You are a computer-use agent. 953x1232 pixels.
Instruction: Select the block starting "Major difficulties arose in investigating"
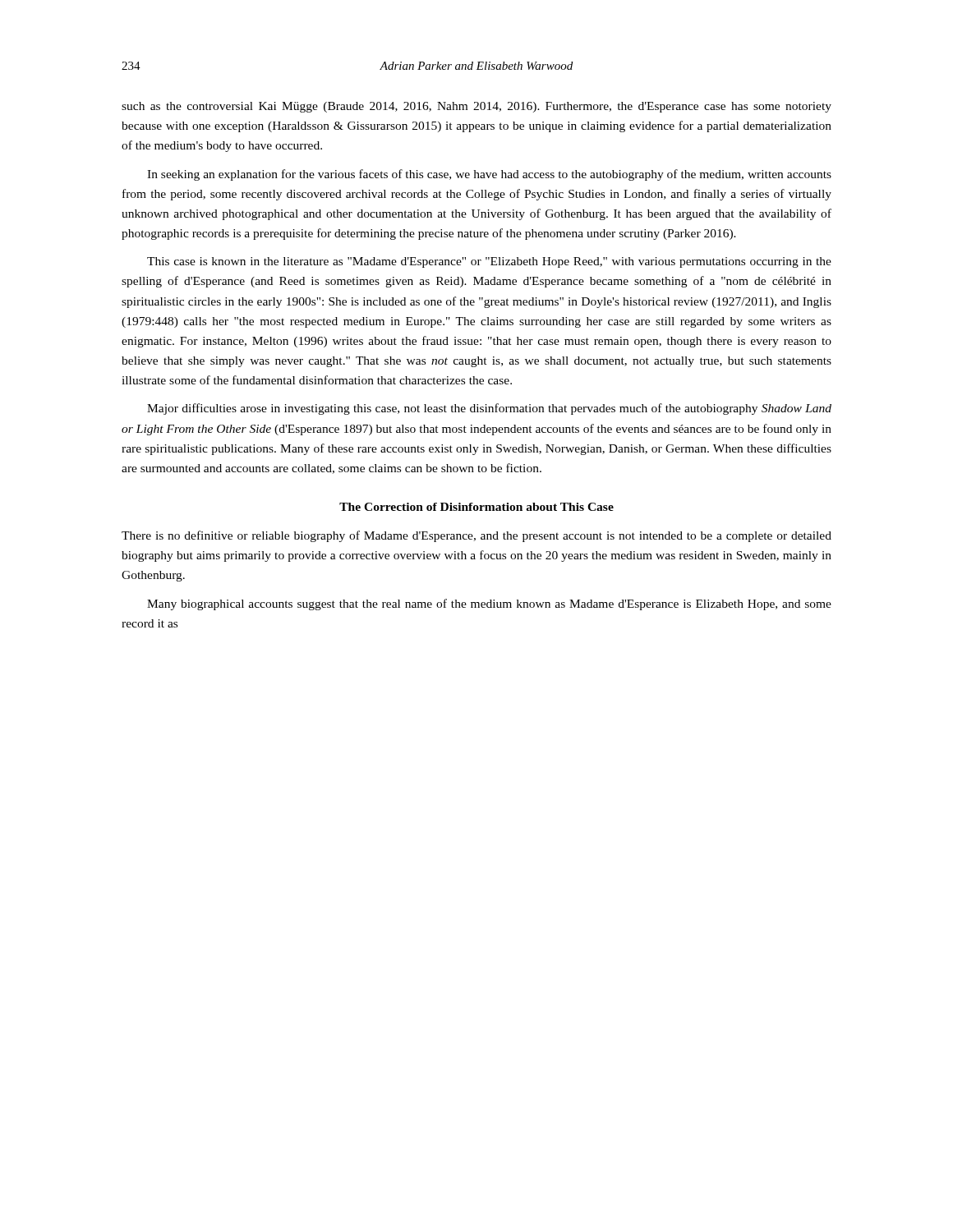pos(476,438)
